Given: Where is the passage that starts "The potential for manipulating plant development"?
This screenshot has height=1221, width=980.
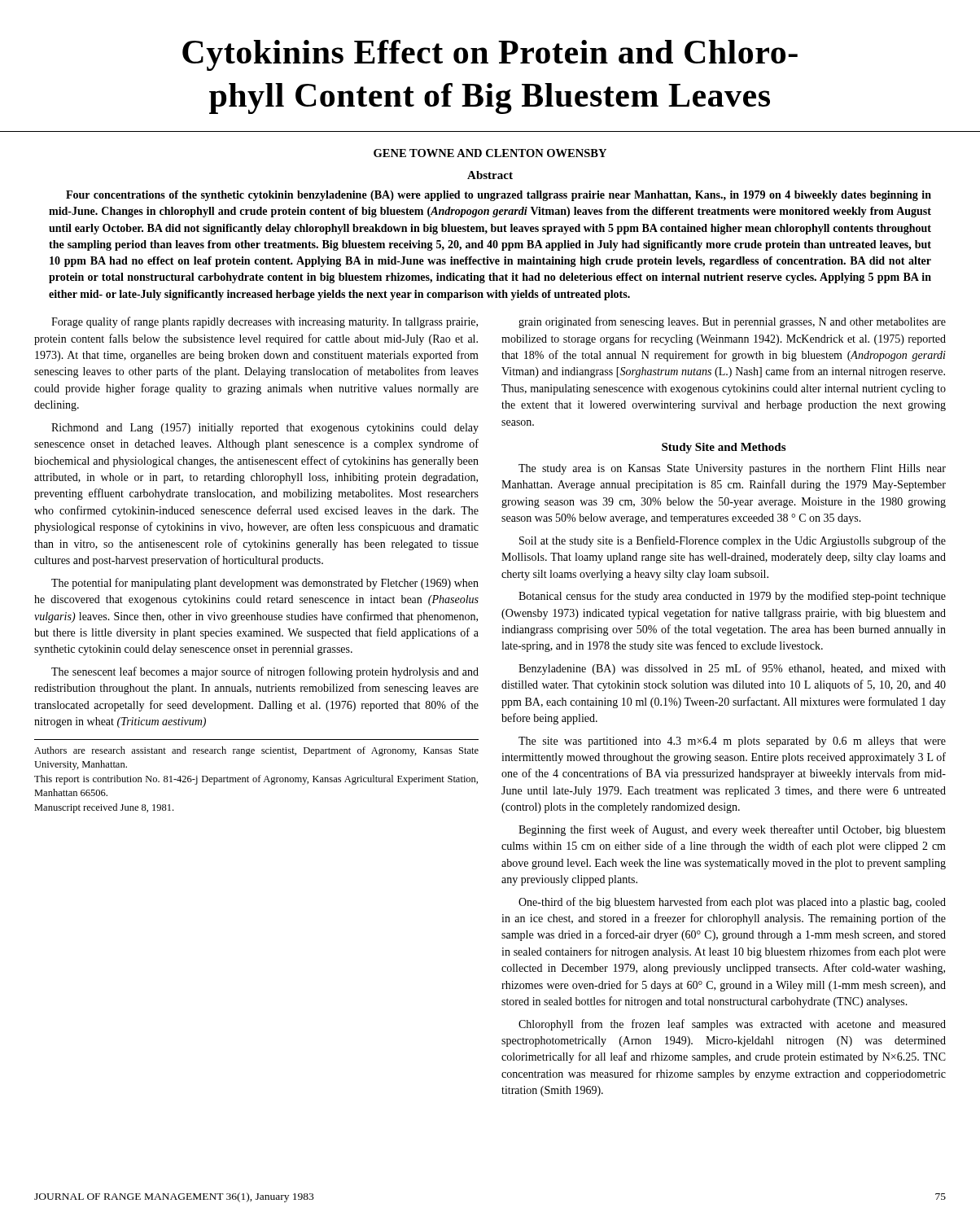Looking at the screenshot, I should [256, 617].
